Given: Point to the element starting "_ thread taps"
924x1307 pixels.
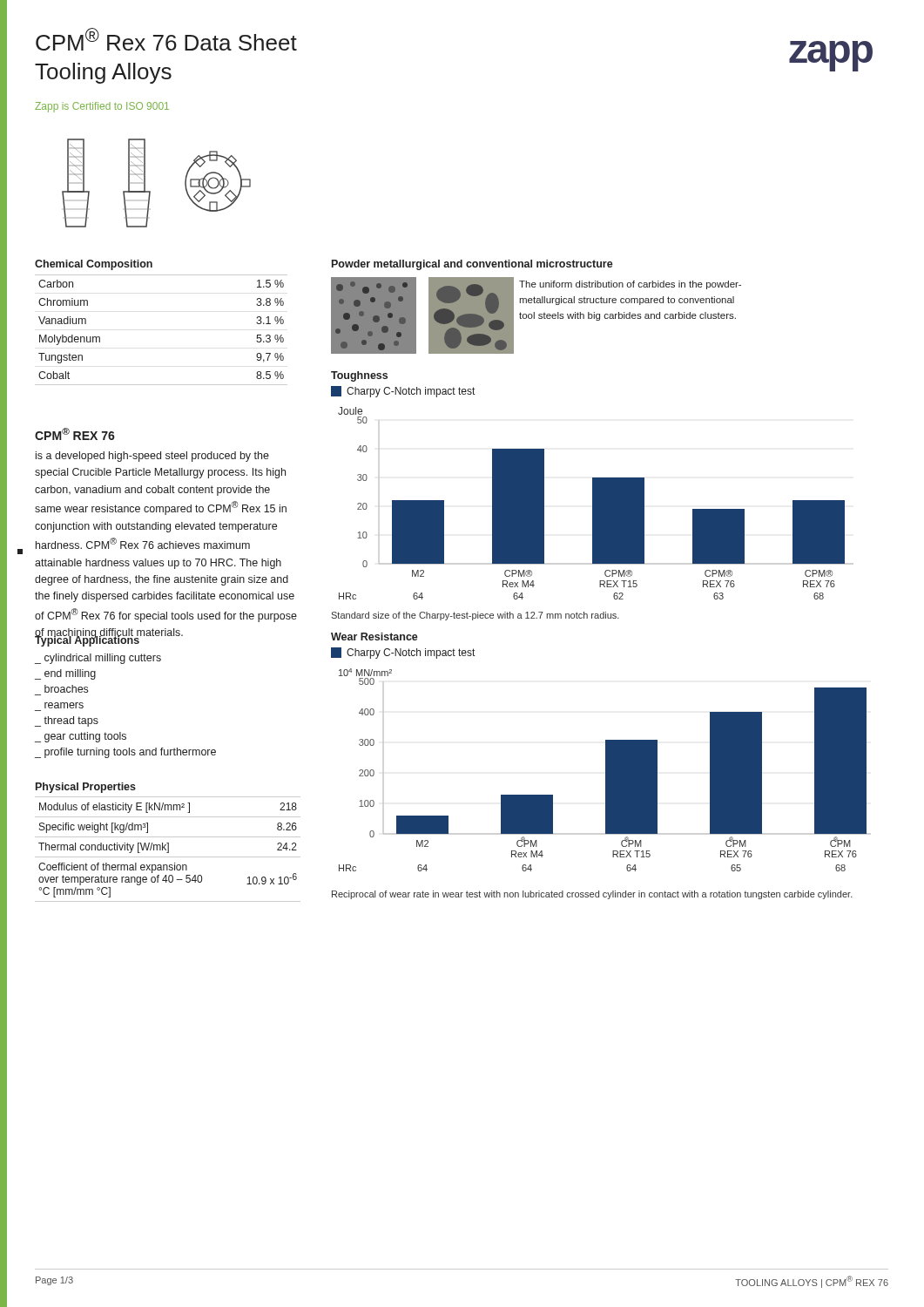Looking at the screenshot, I should pos(67,721).
